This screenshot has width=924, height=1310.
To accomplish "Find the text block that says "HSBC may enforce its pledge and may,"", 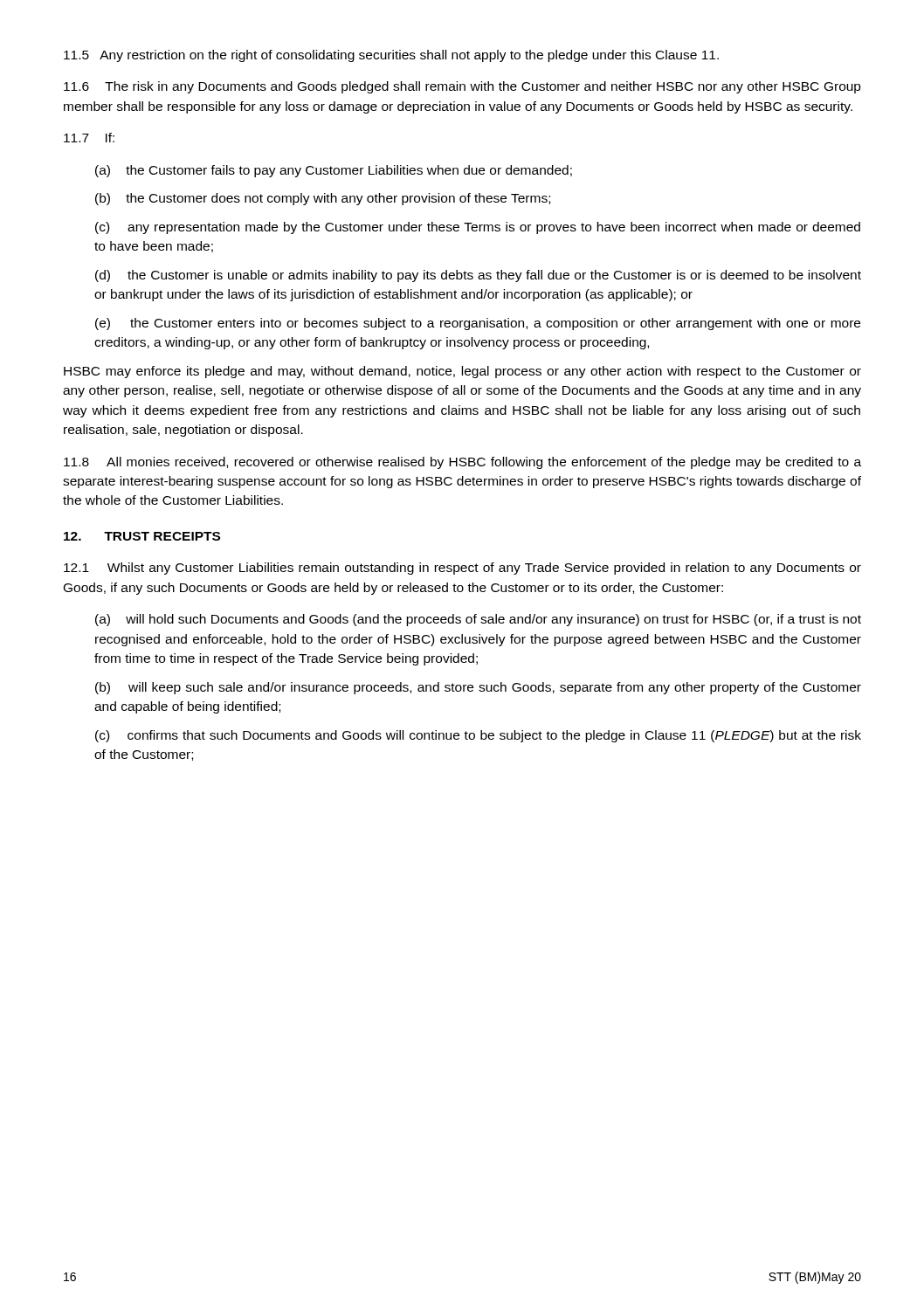I will [x=462, y=400].
